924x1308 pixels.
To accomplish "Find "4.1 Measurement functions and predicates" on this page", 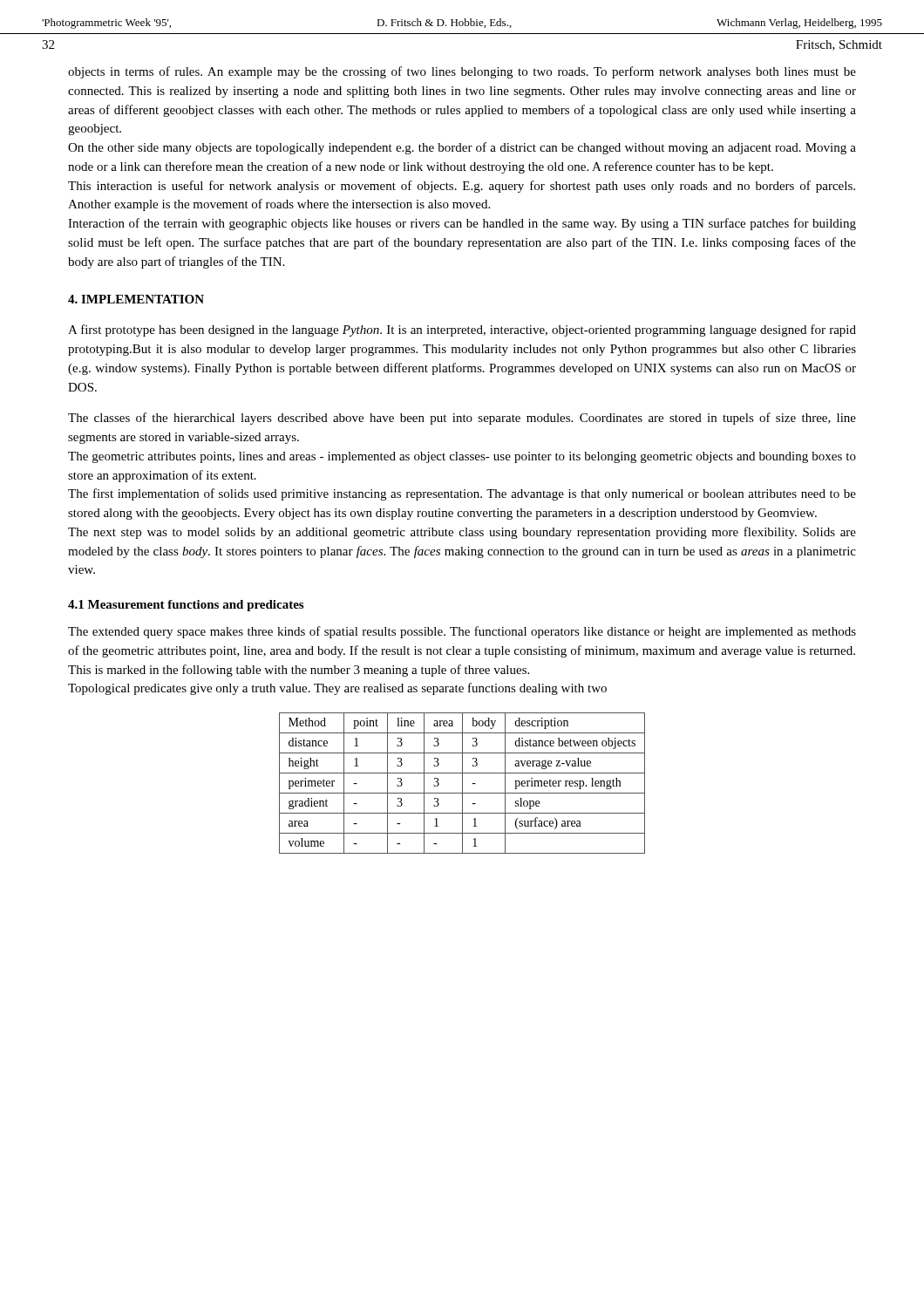I will (186, 604).
